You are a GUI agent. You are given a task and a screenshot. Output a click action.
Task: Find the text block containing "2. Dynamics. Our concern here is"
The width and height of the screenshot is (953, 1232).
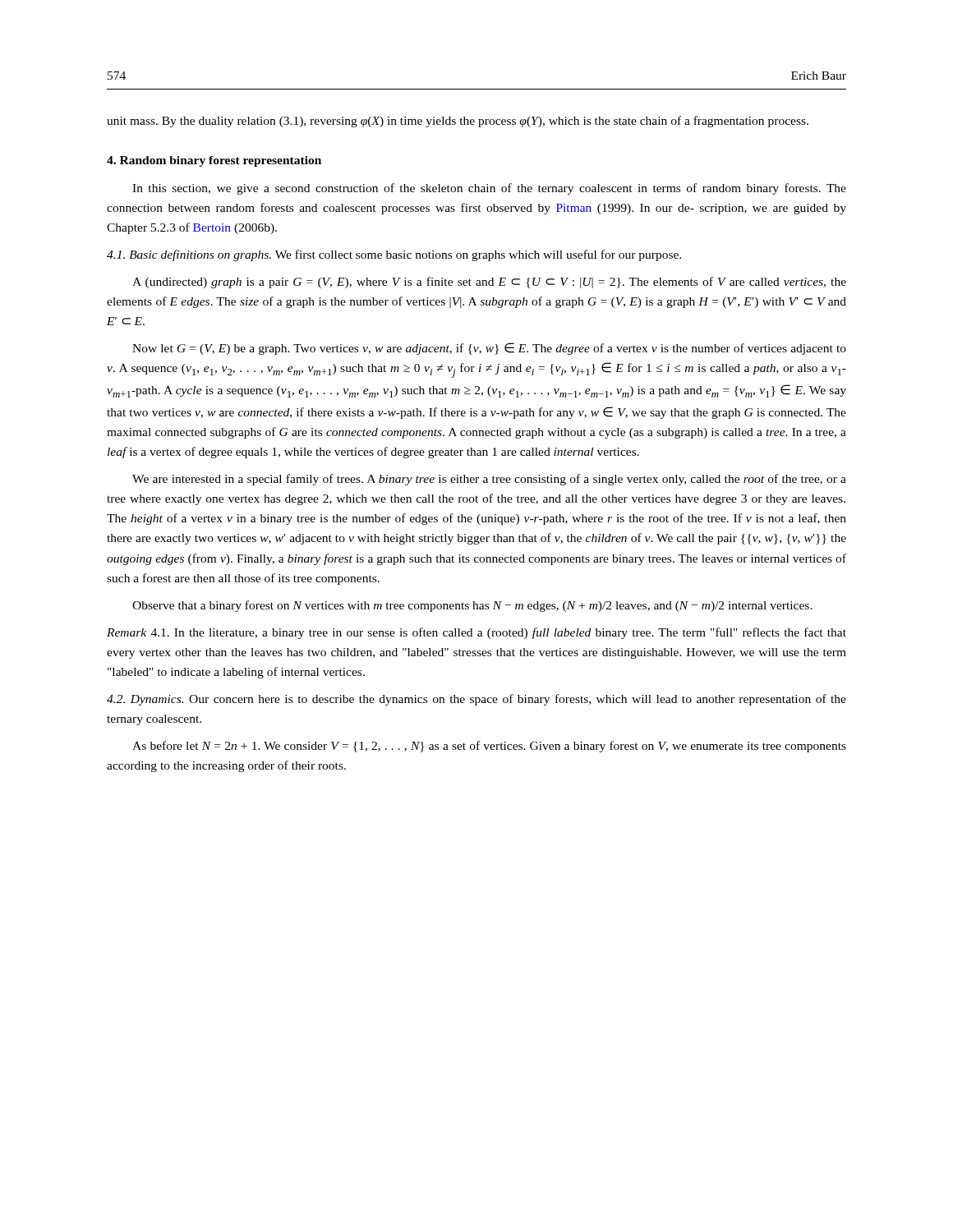pos(476,709)
